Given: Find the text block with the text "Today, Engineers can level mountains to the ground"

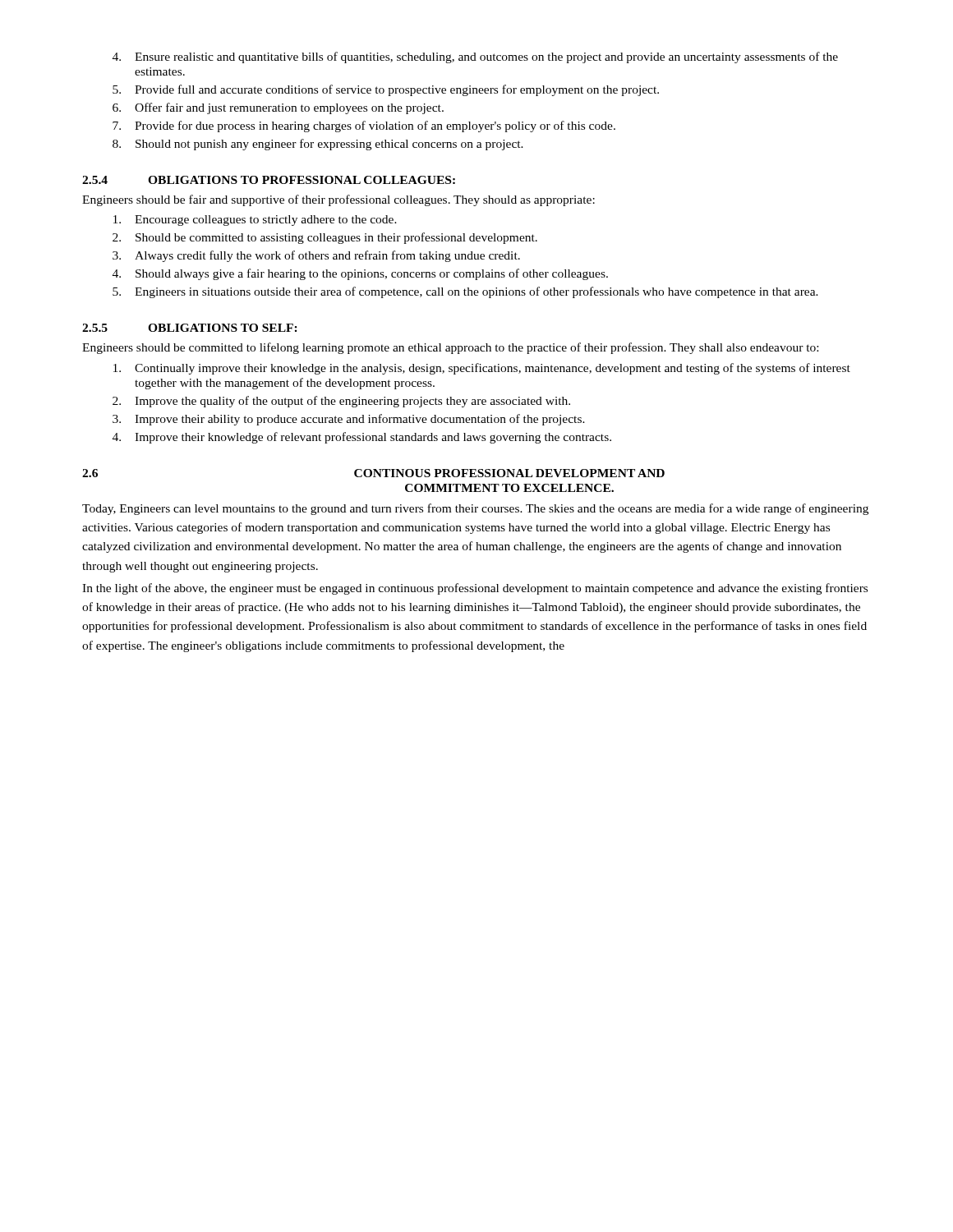Looking at the screenshot, I should point(475,537).
